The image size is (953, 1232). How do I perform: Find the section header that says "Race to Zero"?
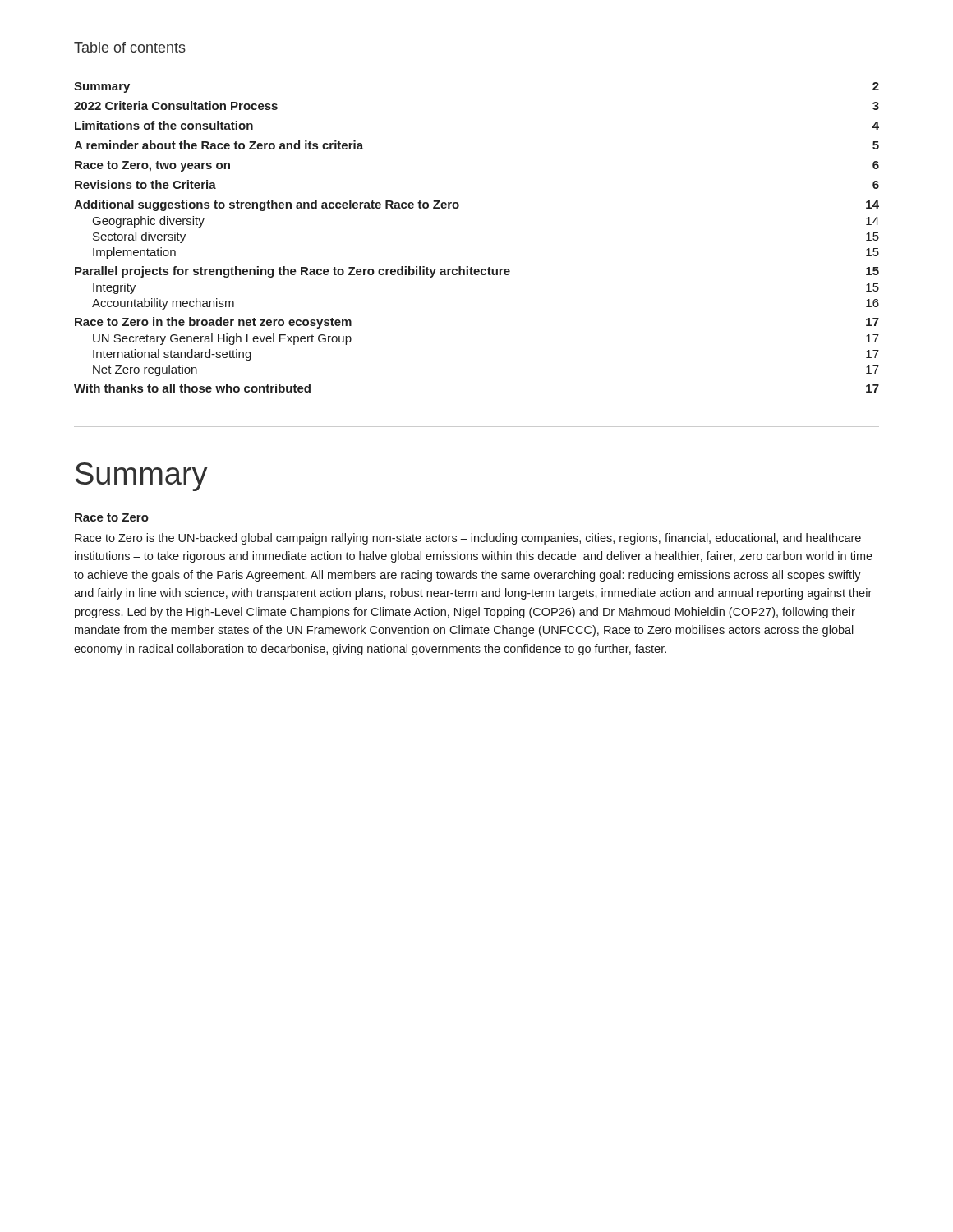pos(112,517)
